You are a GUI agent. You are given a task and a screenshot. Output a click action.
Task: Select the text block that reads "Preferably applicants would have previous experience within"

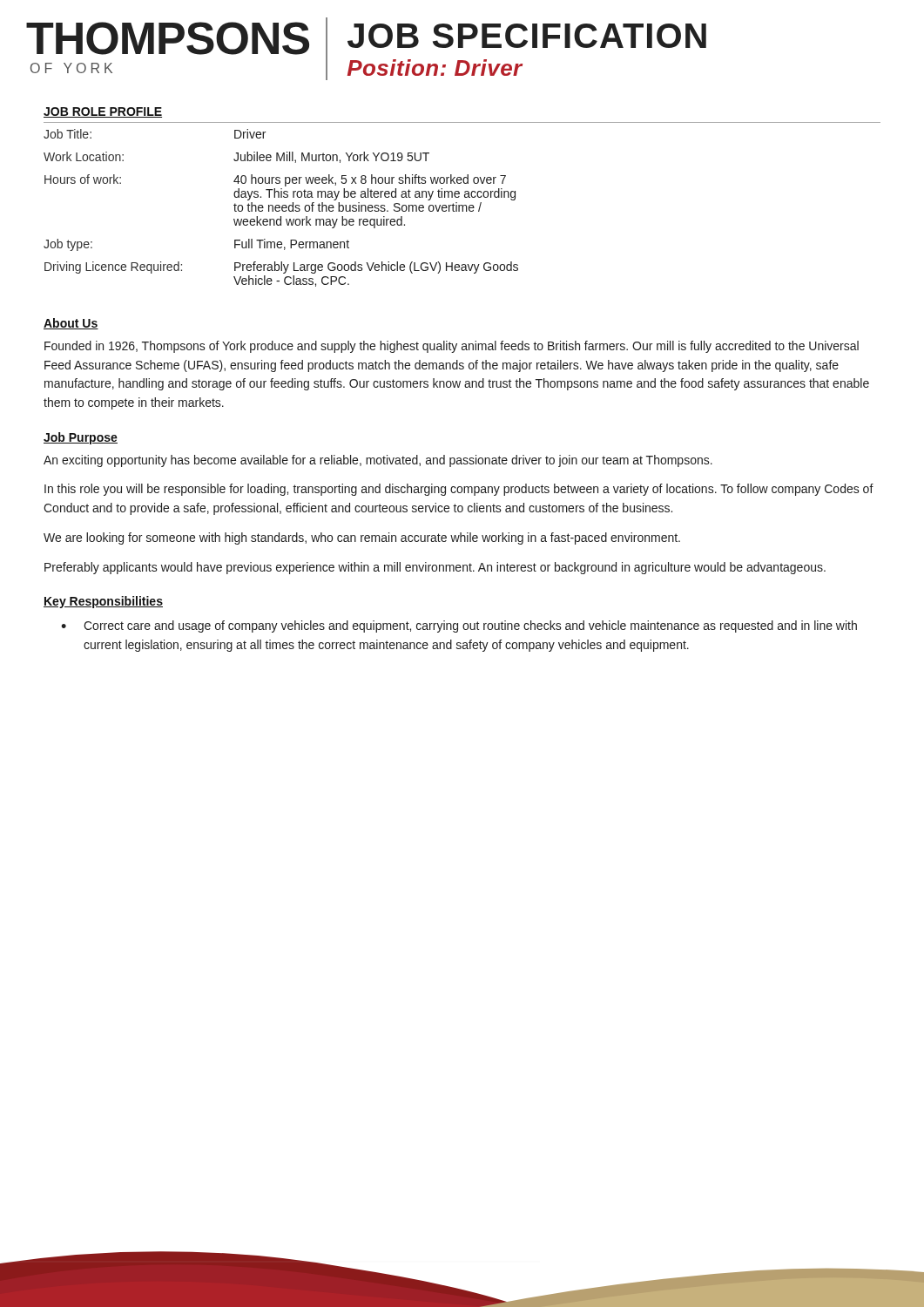(435, 567)
